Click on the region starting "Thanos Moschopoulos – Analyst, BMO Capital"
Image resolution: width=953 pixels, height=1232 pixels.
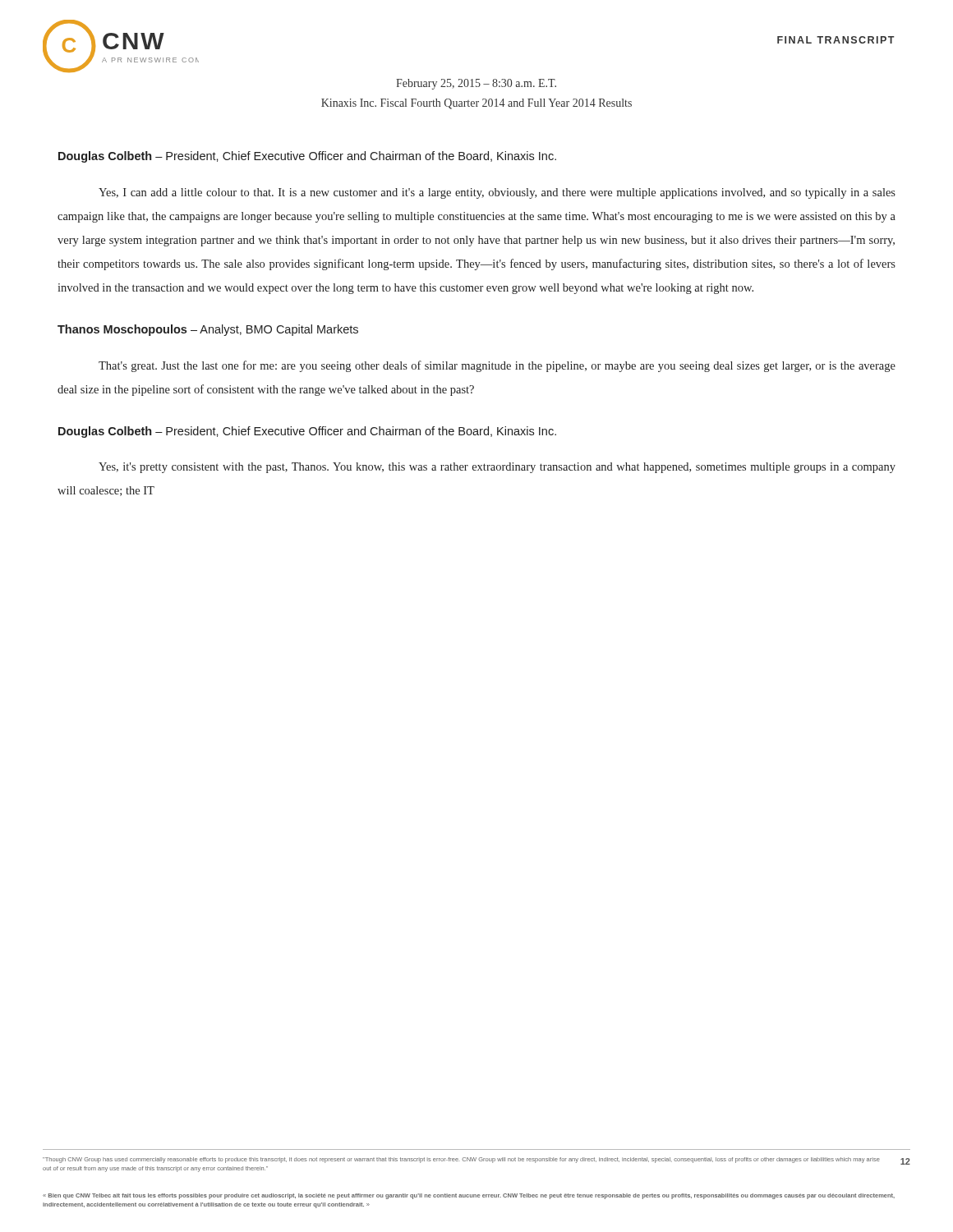click(208, 329)
